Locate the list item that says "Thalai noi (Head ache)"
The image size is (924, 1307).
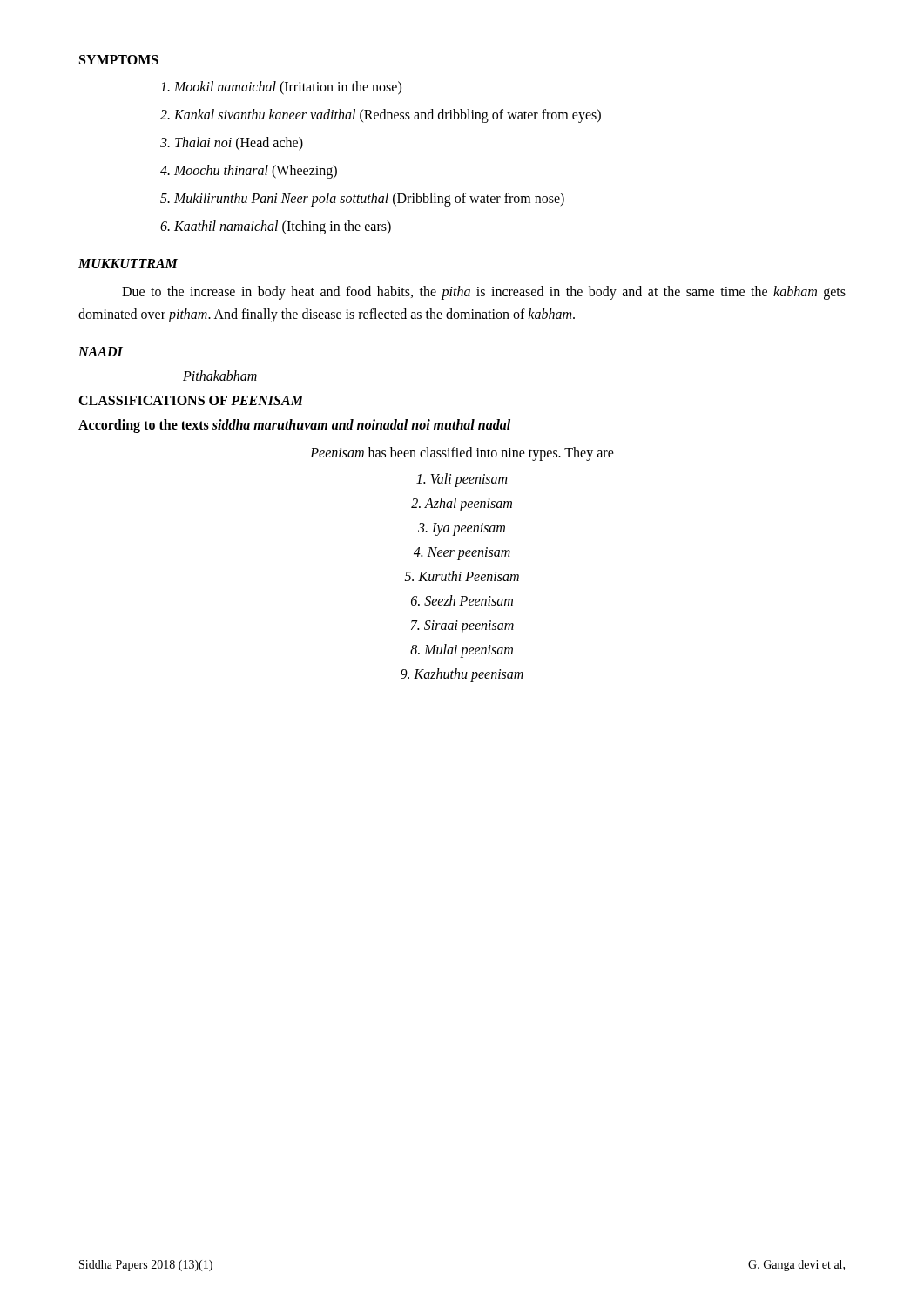coord(239,144)
